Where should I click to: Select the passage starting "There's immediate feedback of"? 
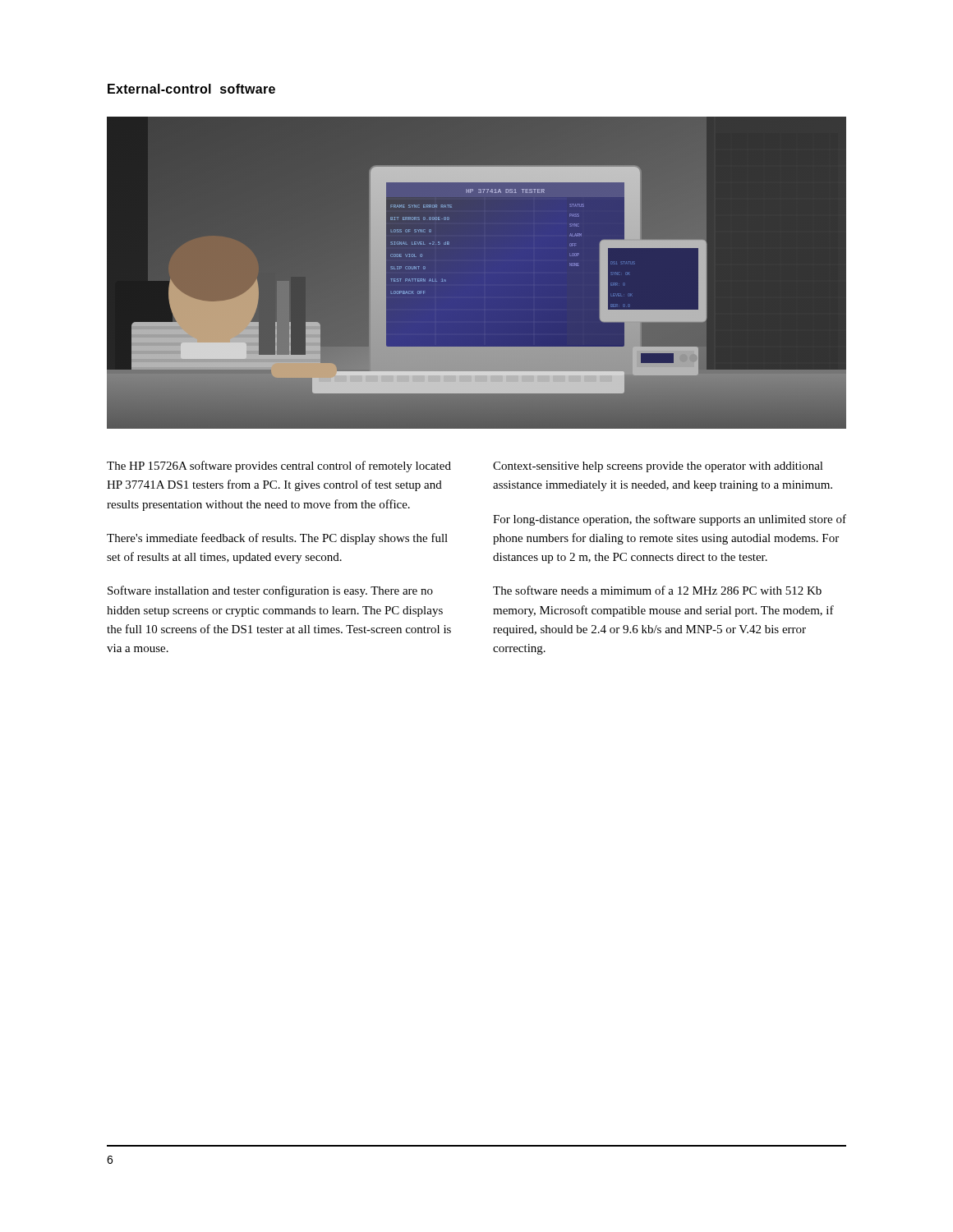(x=283, y=548)
